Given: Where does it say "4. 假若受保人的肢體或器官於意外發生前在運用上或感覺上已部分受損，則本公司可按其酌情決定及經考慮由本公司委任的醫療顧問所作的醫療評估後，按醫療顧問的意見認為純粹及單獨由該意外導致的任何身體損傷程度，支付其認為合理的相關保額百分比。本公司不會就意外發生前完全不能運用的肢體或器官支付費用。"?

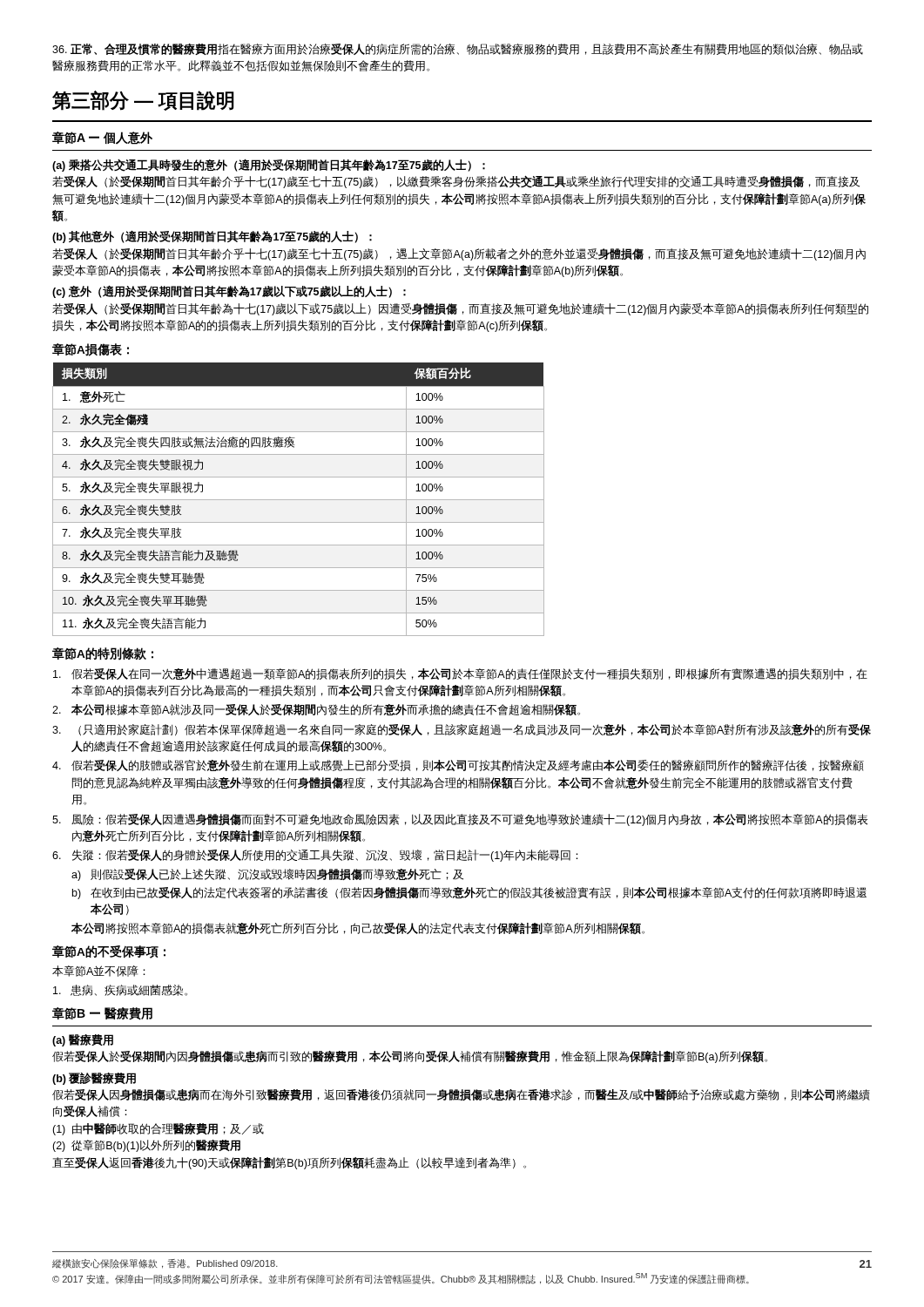Looking at the screenshot, I should coord(462,784).
